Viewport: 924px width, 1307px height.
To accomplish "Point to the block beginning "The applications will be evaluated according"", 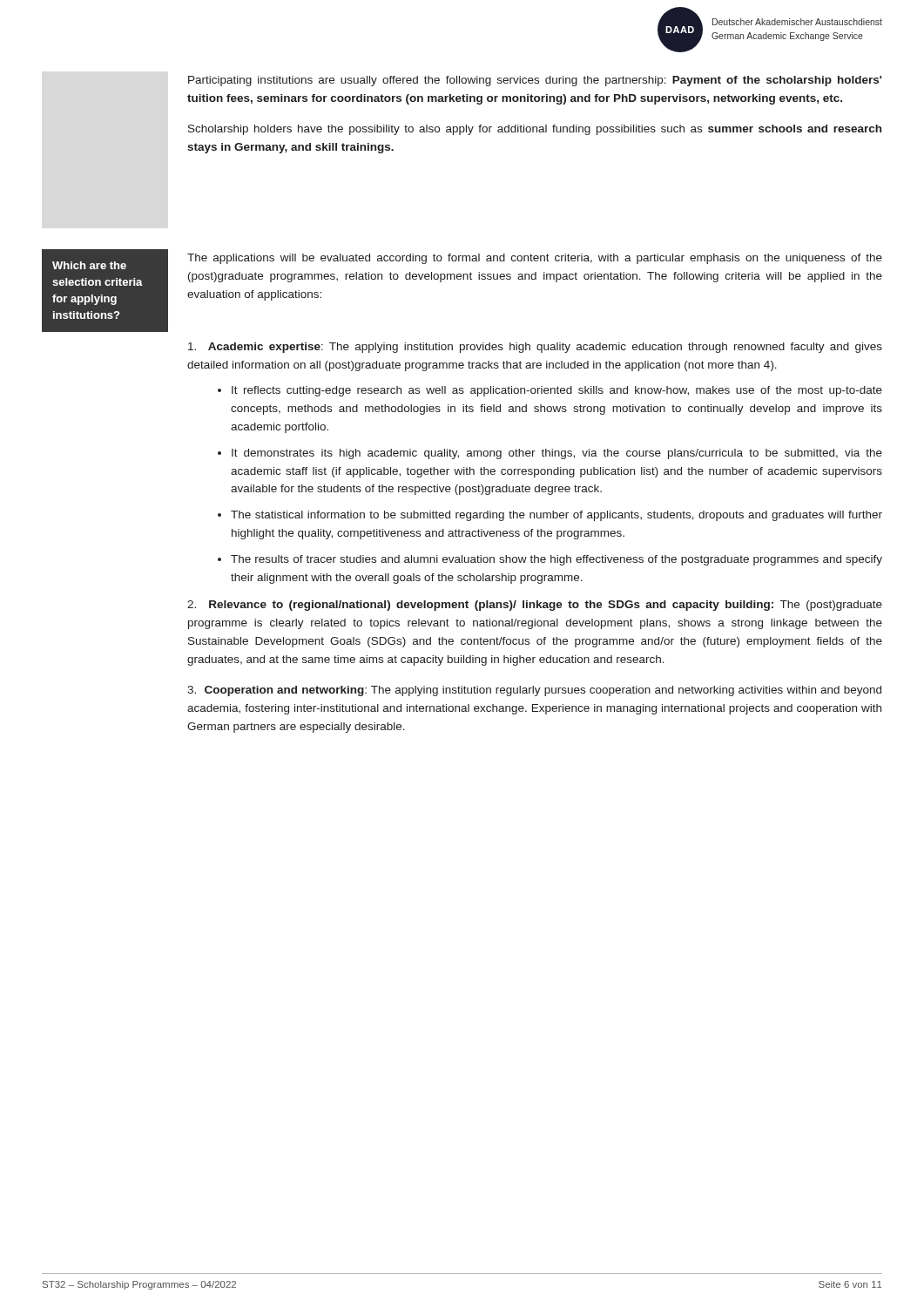I will [x=535, y=276].
